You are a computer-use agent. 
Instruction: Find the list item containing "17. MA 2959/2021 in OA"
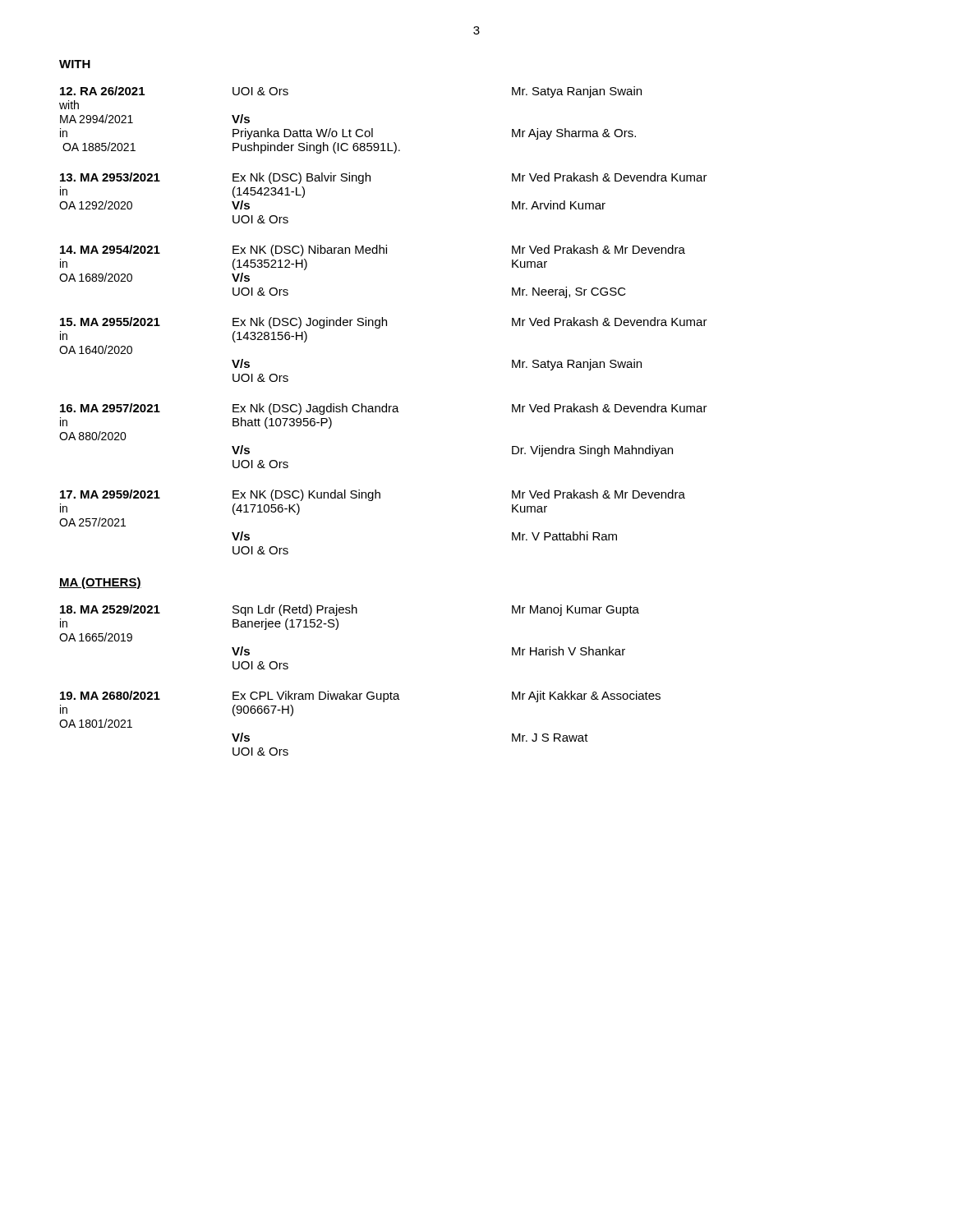pyautogui.click(x=373, y=495)
